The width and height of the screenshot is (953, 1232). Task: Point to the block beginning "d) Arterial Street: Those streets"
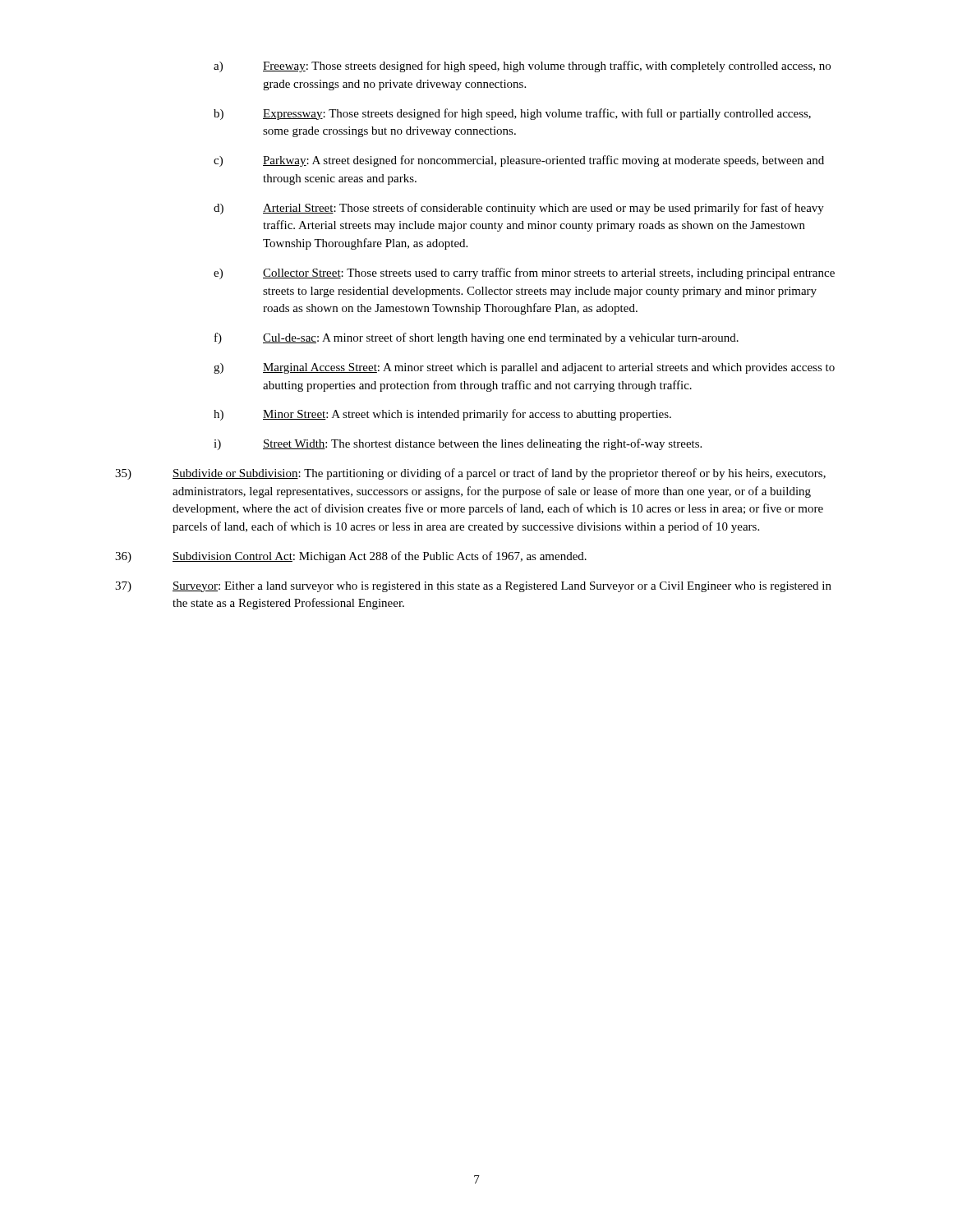pyautogui.click(x=526, y=226)
